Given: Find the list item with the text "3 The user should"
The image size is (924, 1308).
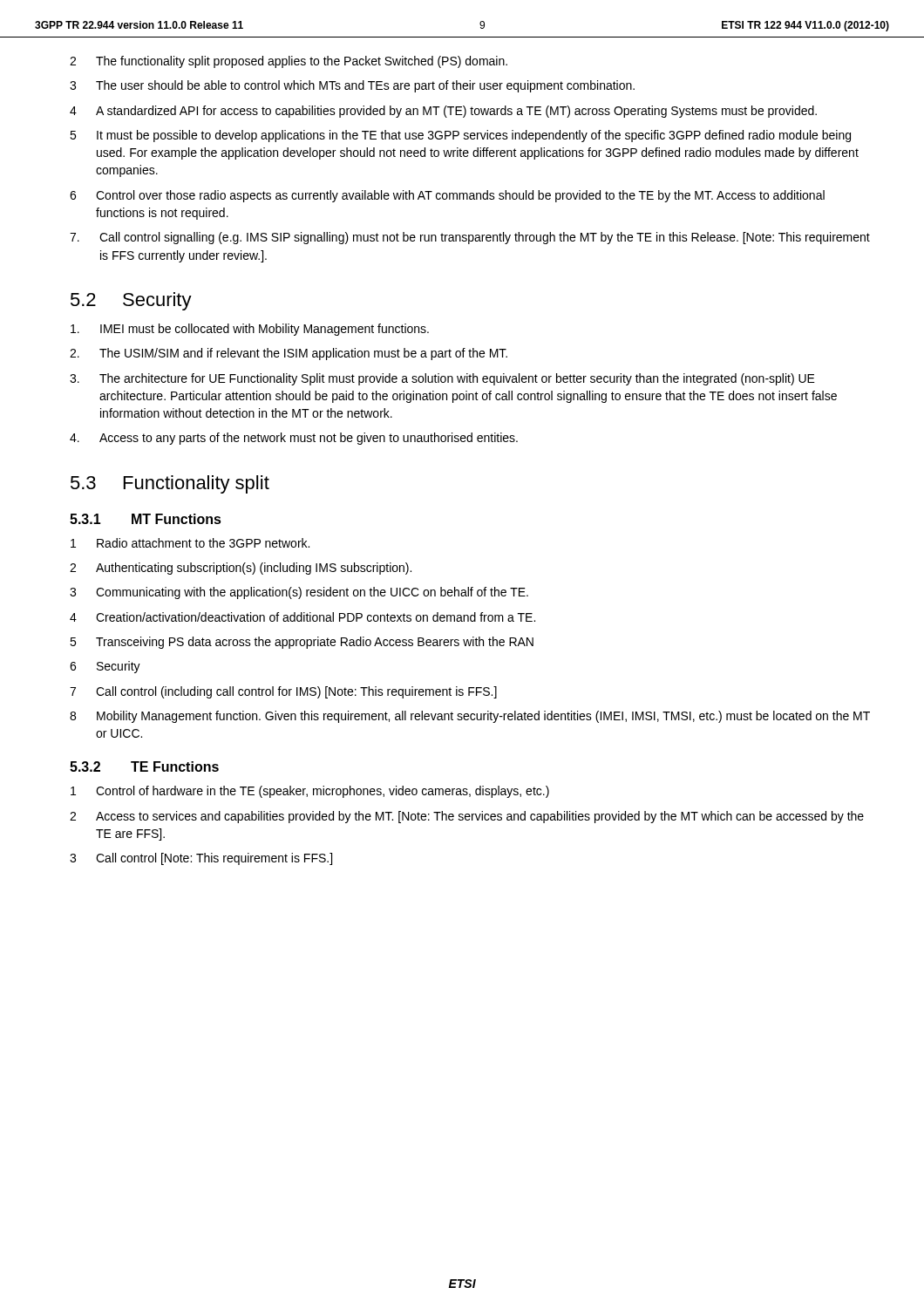Looking at the screenshot, I should tap(471, 86).
